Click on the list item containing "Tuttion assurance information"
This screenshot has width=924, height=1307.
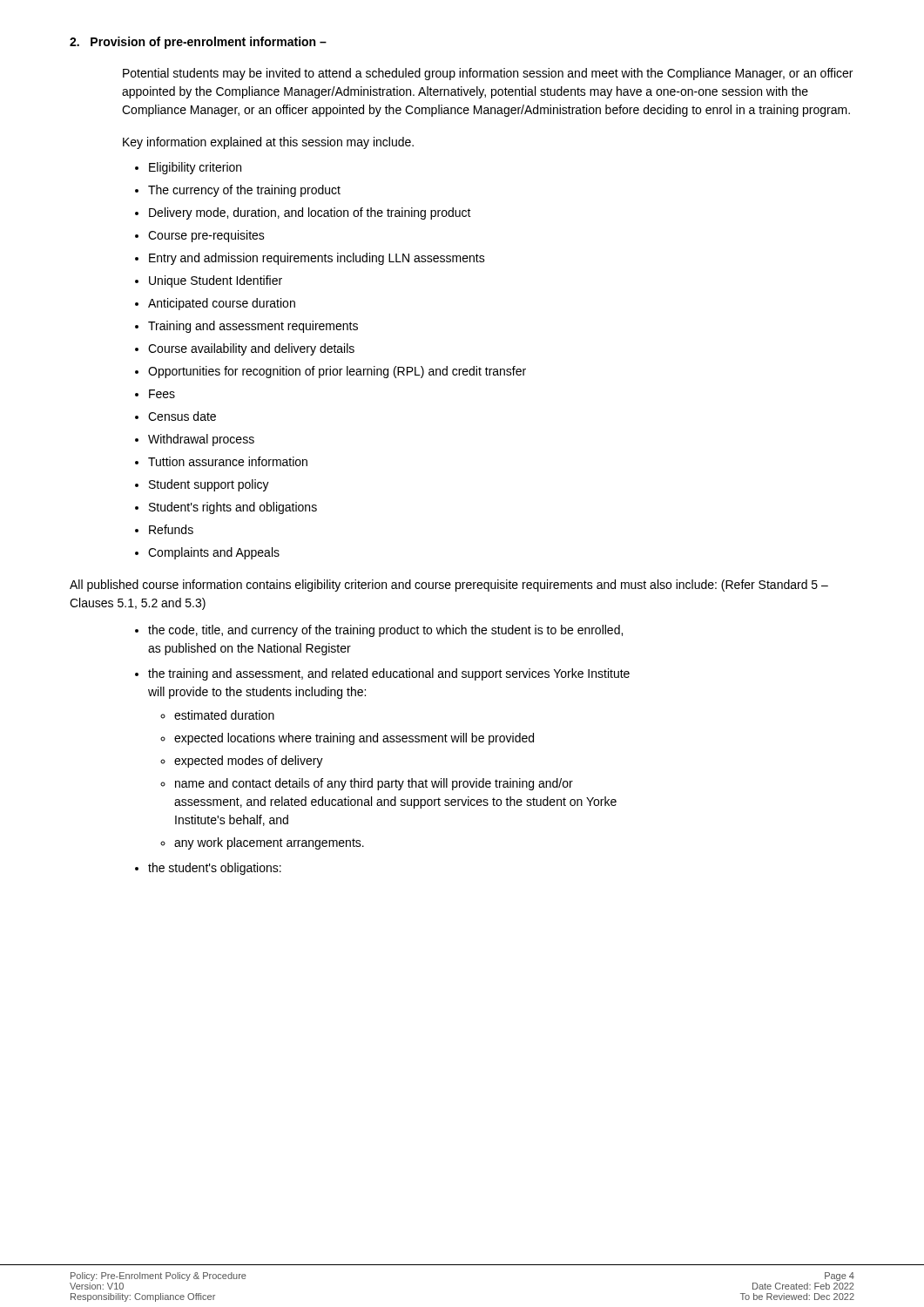pyautogui.click(x=228, y=462)
